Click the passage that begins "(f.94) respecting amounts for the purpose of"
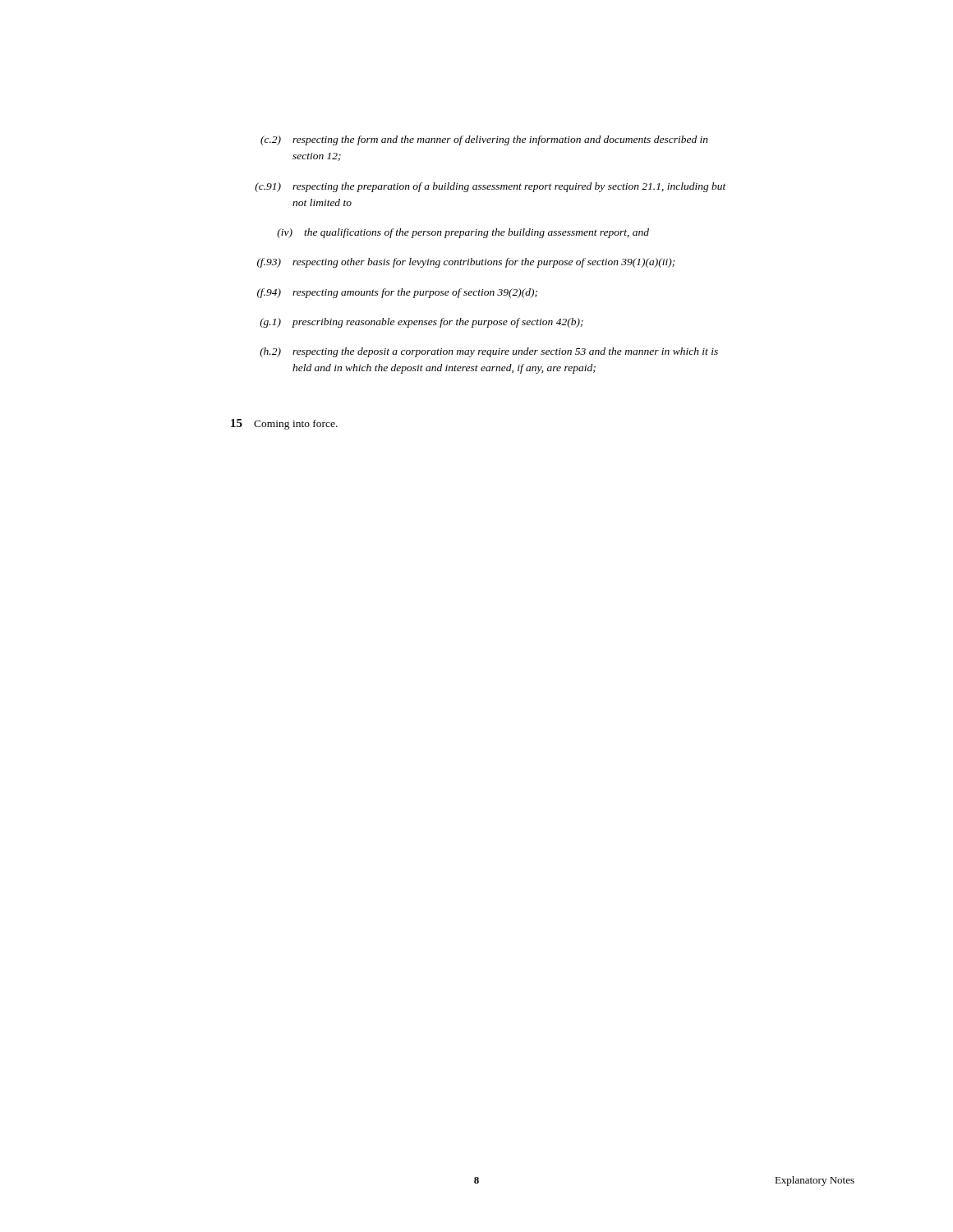 [485, 292]
